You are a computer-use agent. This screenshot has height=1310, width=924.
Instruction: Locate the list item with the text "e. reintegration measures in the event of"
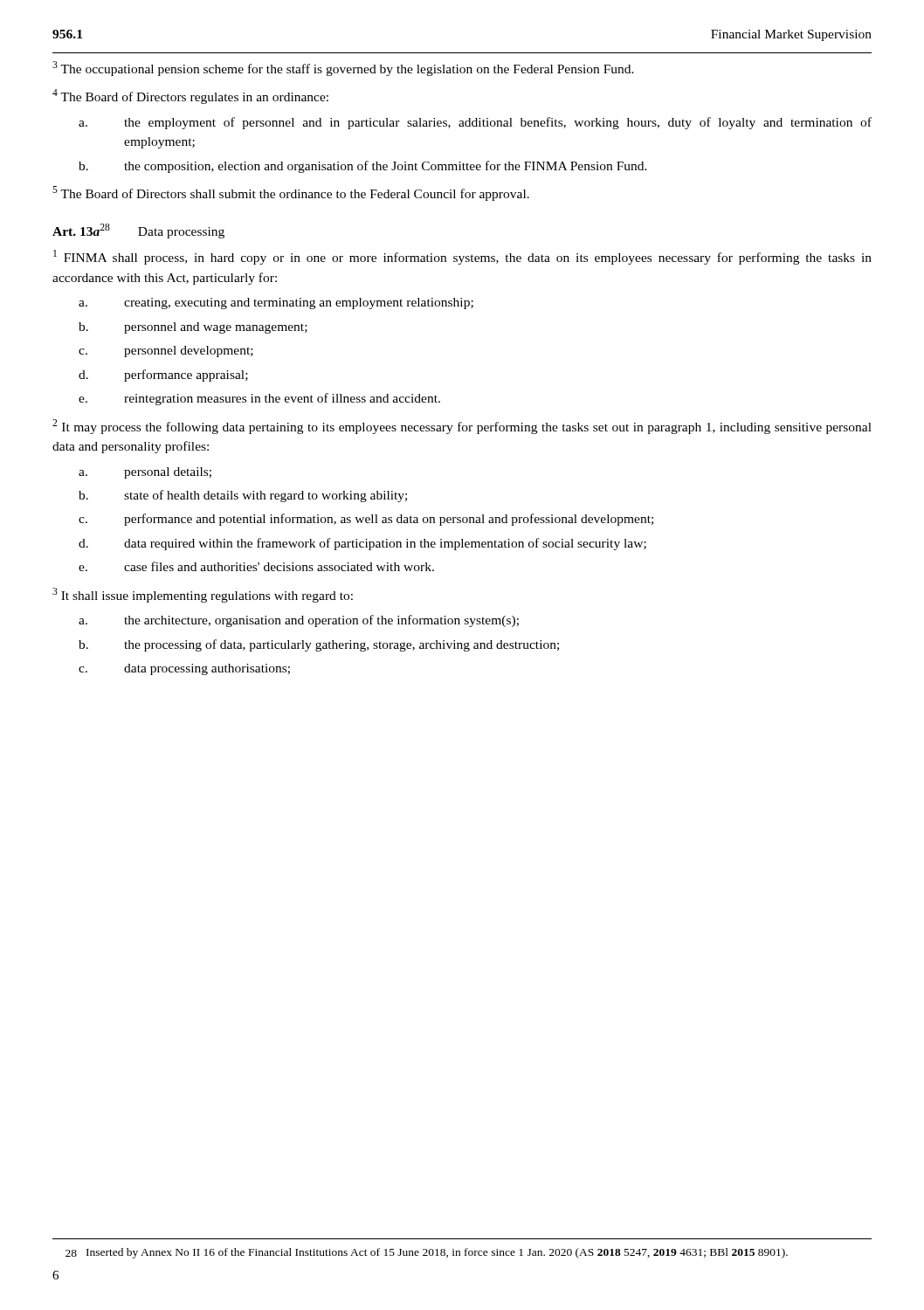[259, 399]
